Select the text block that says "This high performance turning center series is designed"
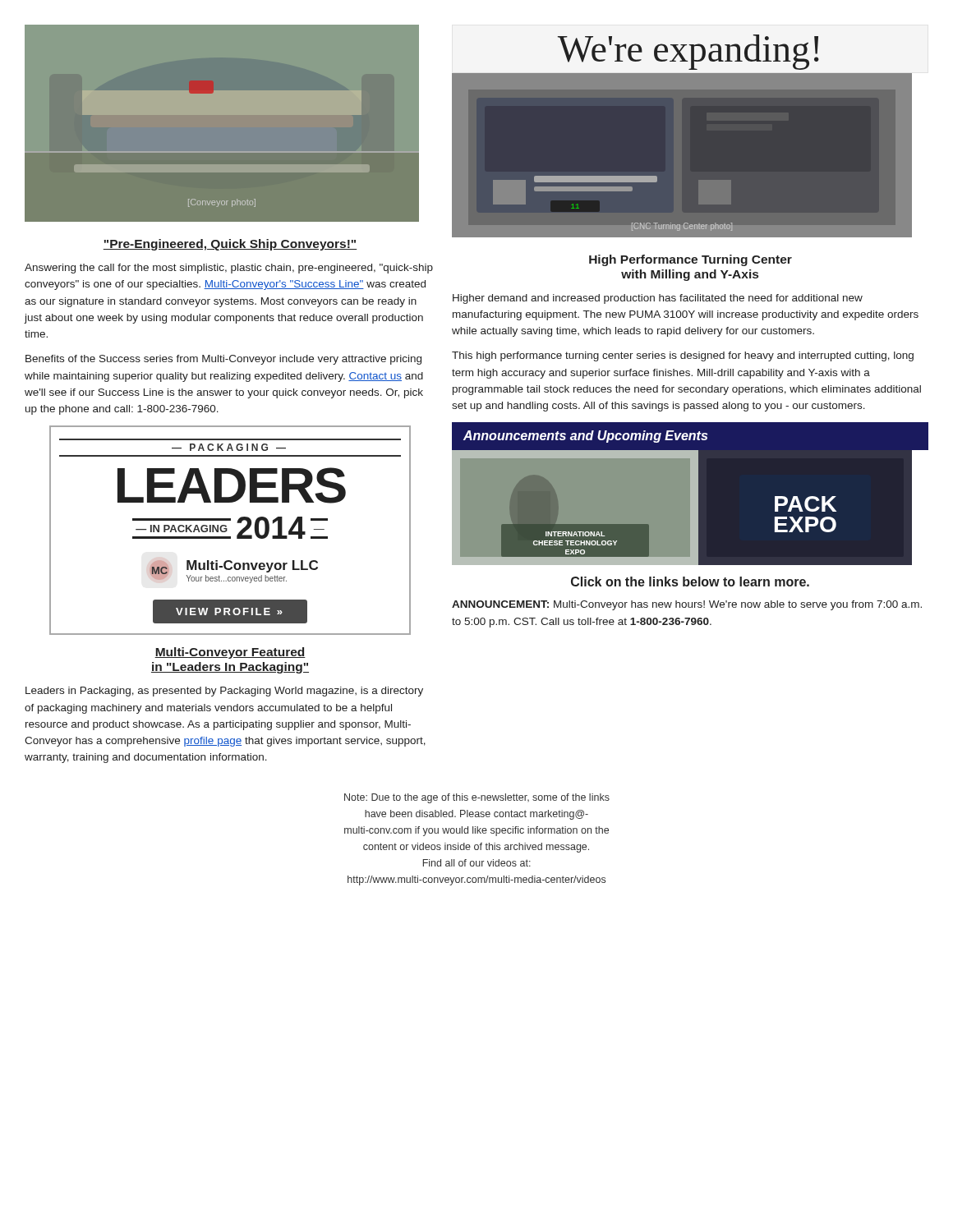The width and height of the screenshot is (953, 1232). click(687, 381)
